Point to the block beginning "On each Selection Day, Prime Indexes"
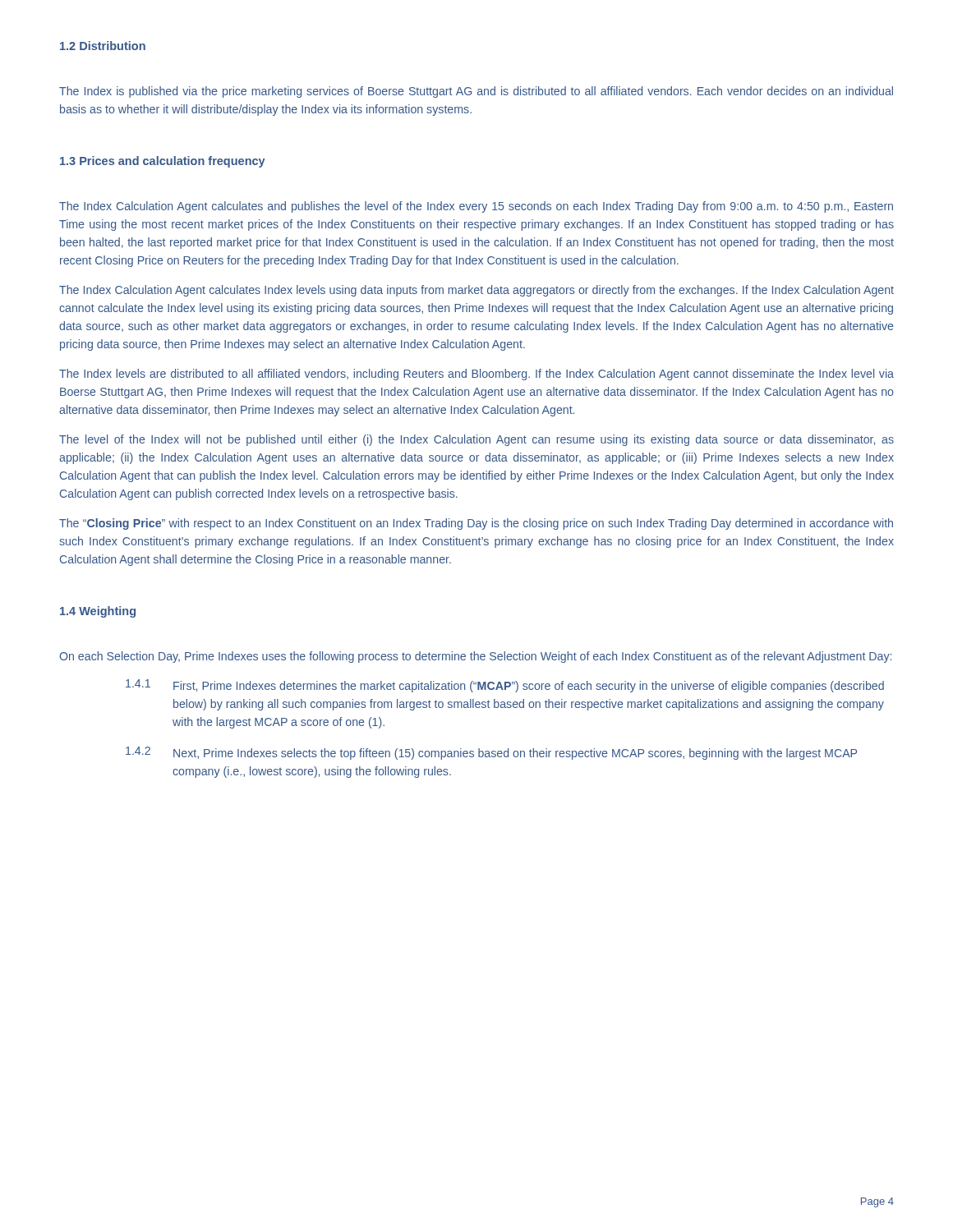 click(x=476, y=656)
